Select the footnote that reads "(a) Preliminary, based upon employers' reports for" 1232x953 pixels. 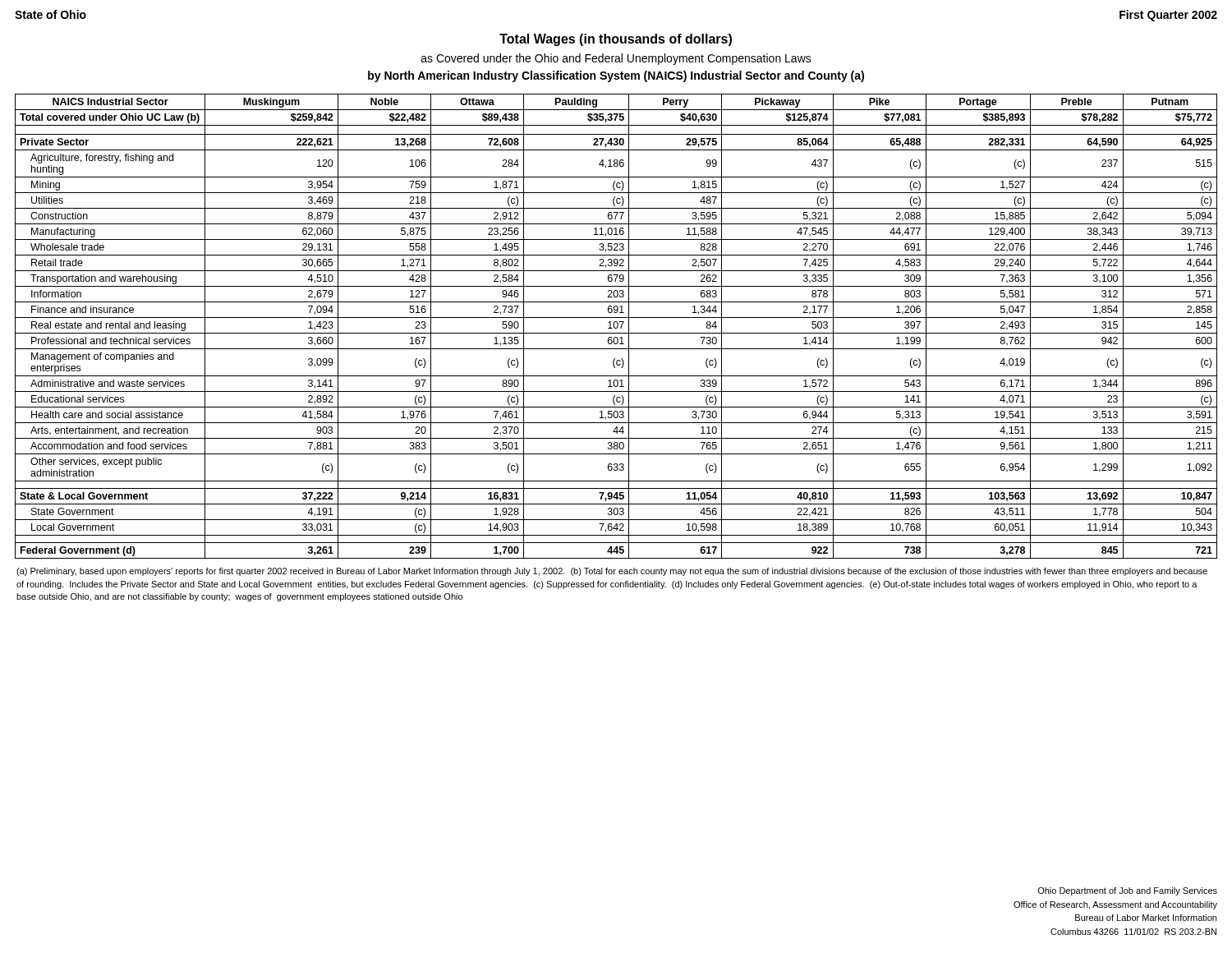point(612,584)
